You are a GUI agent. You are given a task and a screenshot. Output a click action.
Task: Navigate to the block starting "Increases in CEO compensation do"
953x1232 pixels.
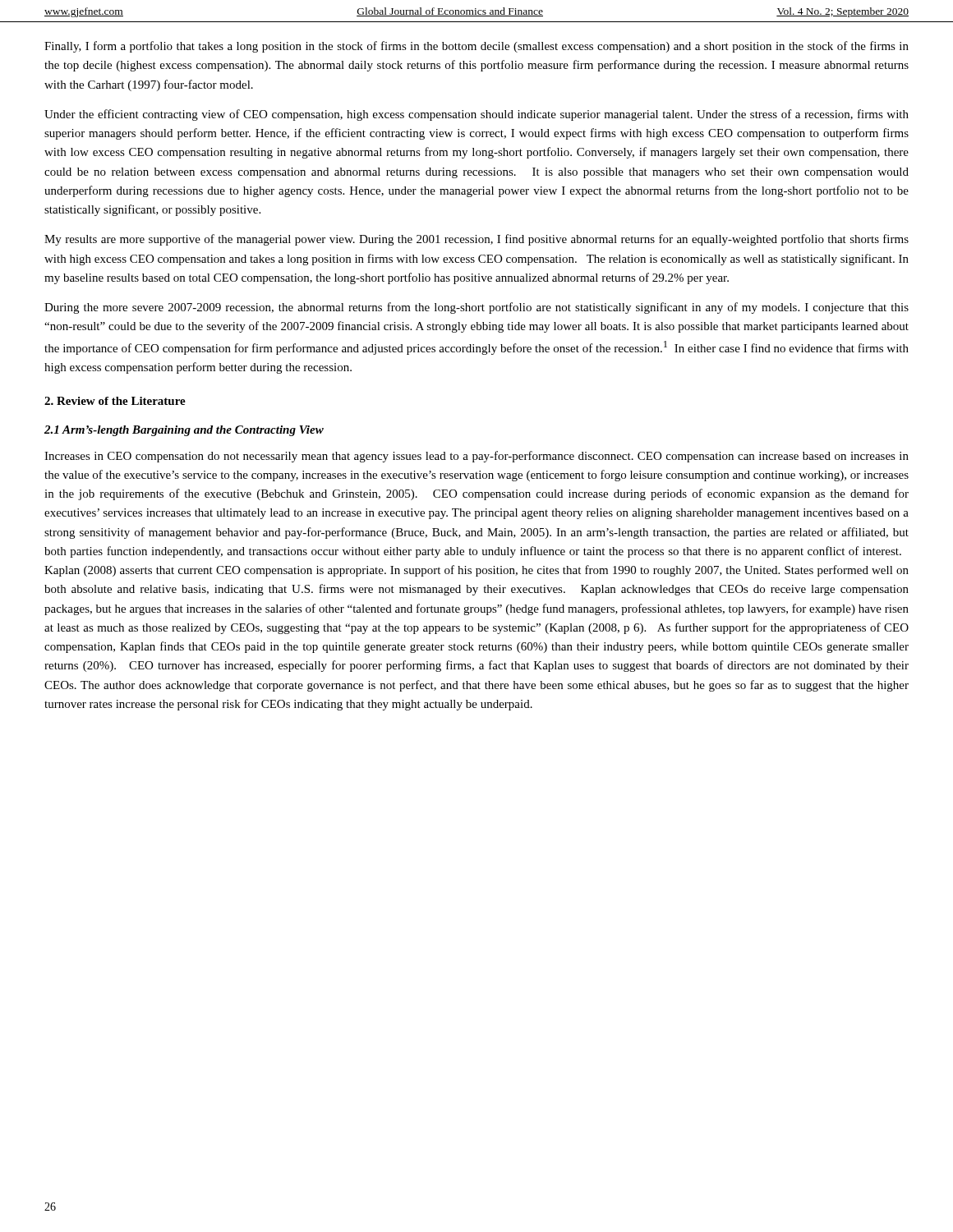[476, 580]
